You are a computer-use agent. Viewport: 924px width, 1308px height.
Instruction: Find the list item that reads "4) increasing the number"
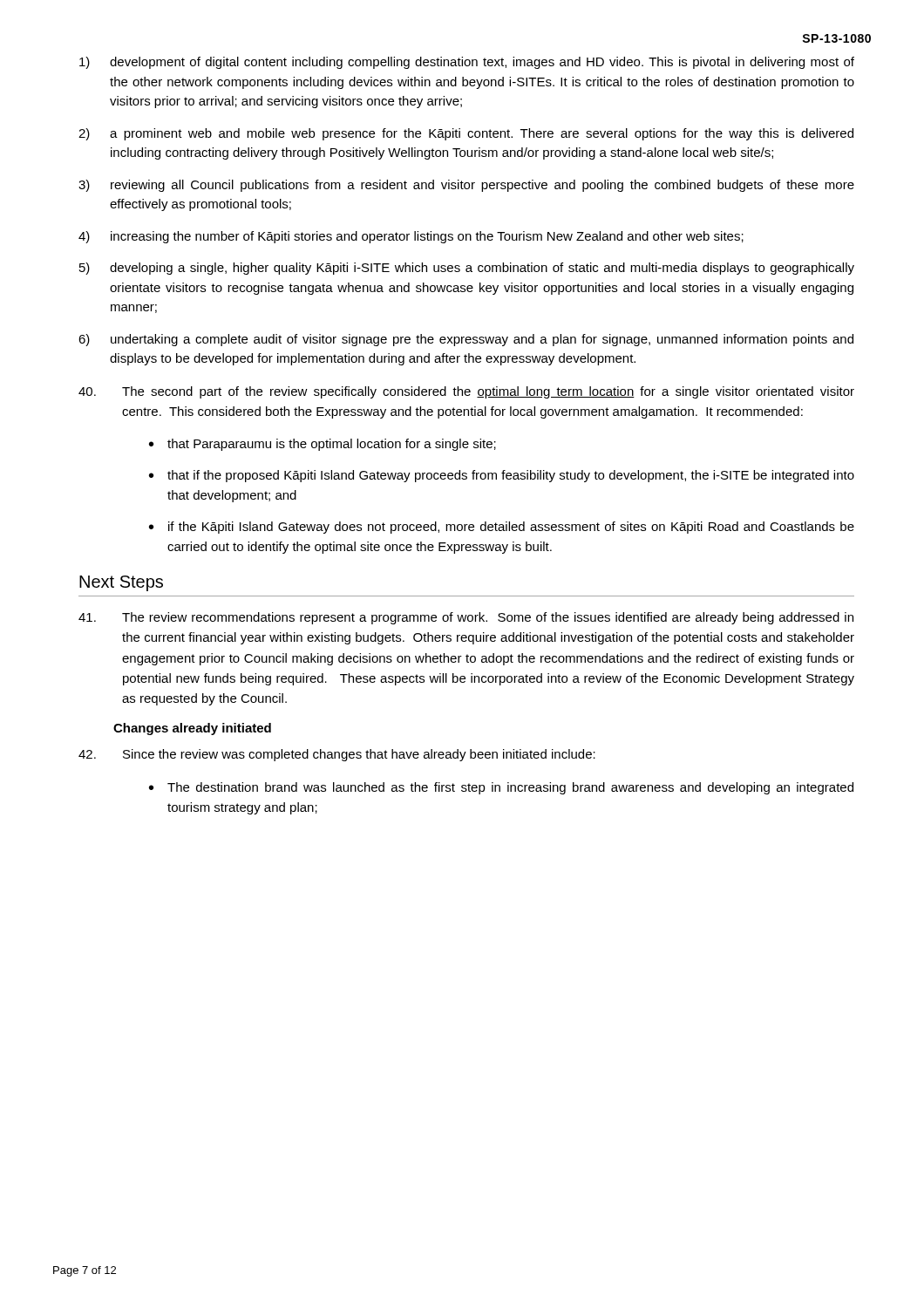click(466, 236)
